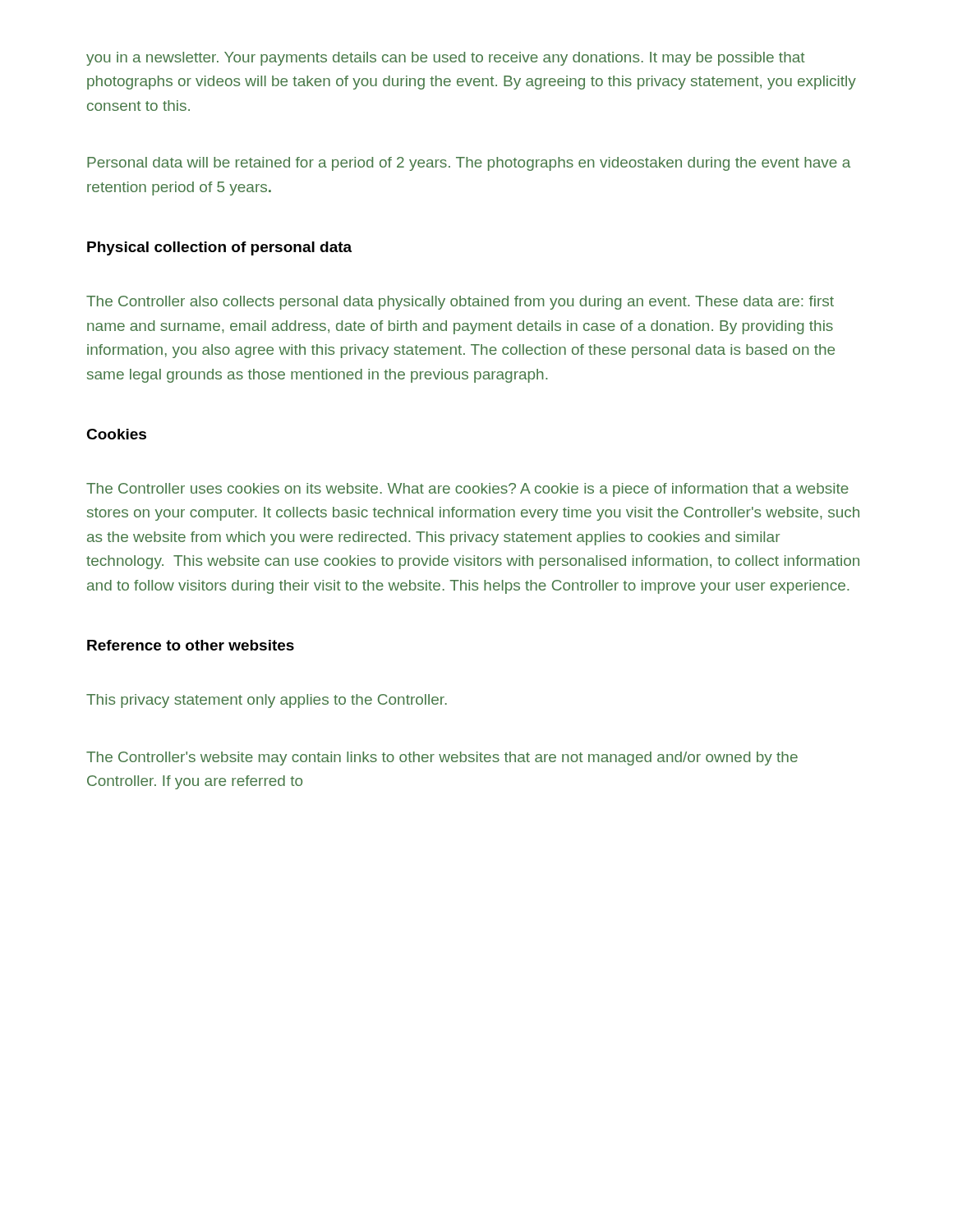Click on the text block containing "The Controller uses"
The height and width of the screenshot is (1232, 953).
(x=473, y=537)
